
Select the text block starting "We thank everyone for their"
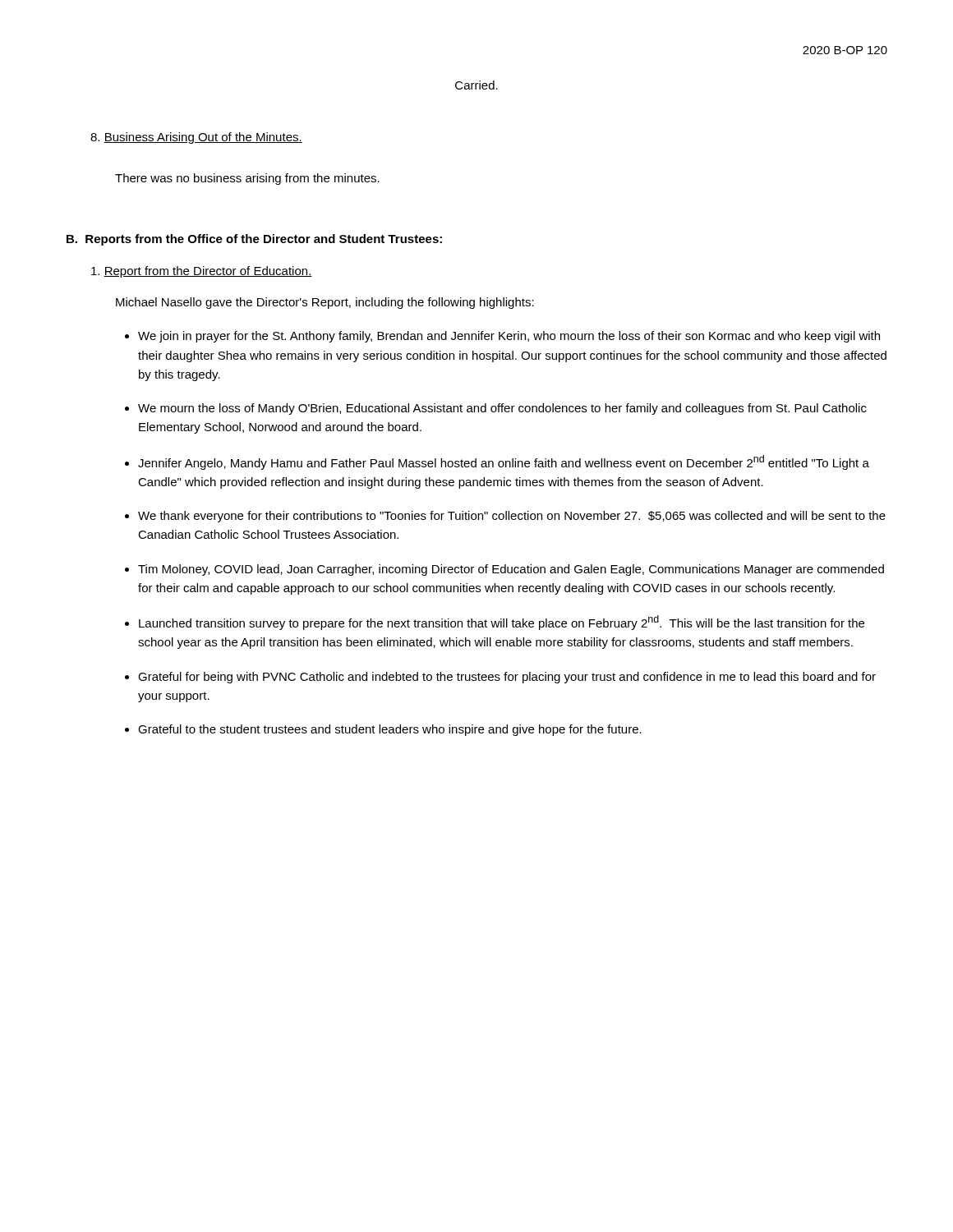512,525
